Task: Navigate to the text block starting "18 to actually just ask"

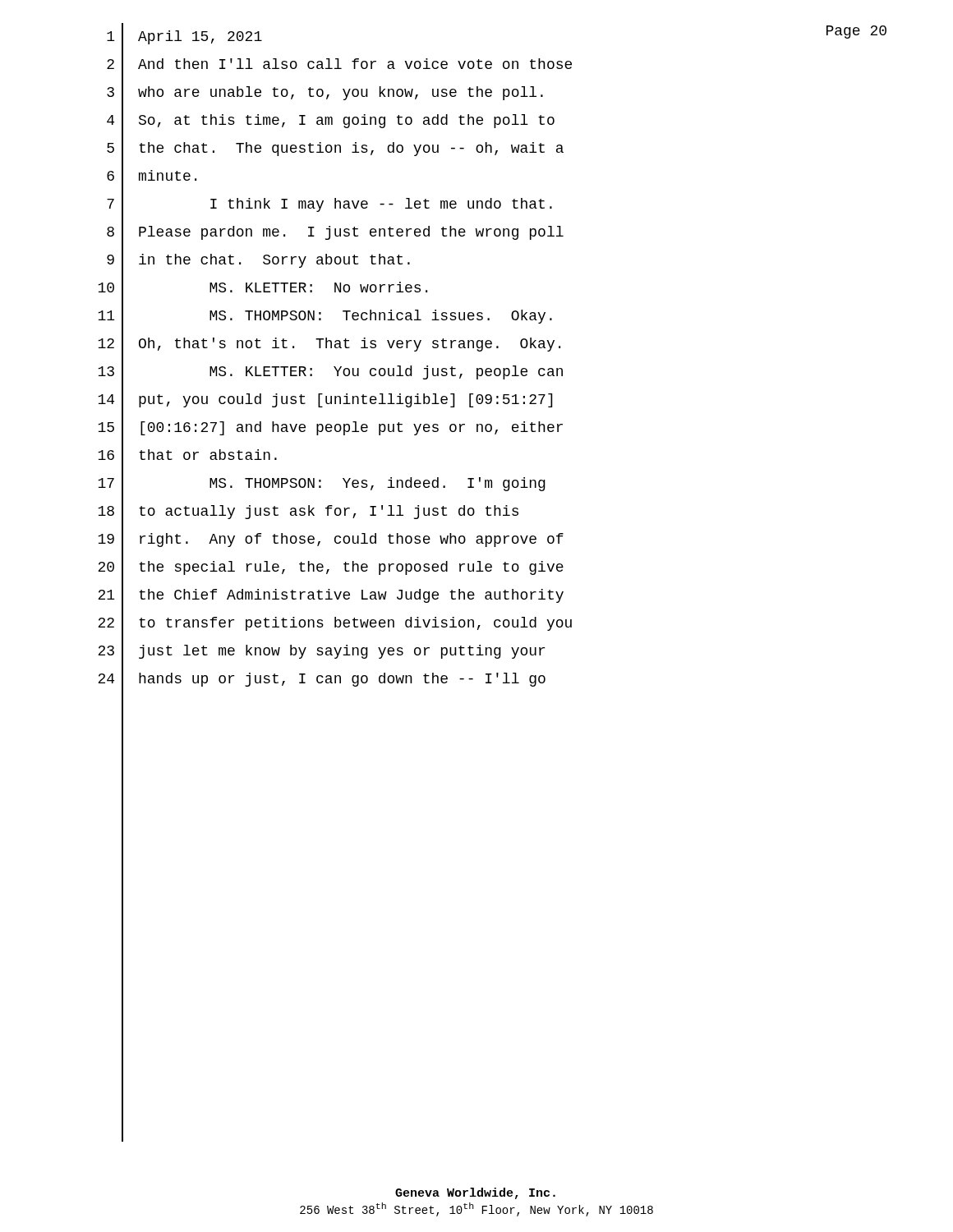Action: (x=476, y=512)
